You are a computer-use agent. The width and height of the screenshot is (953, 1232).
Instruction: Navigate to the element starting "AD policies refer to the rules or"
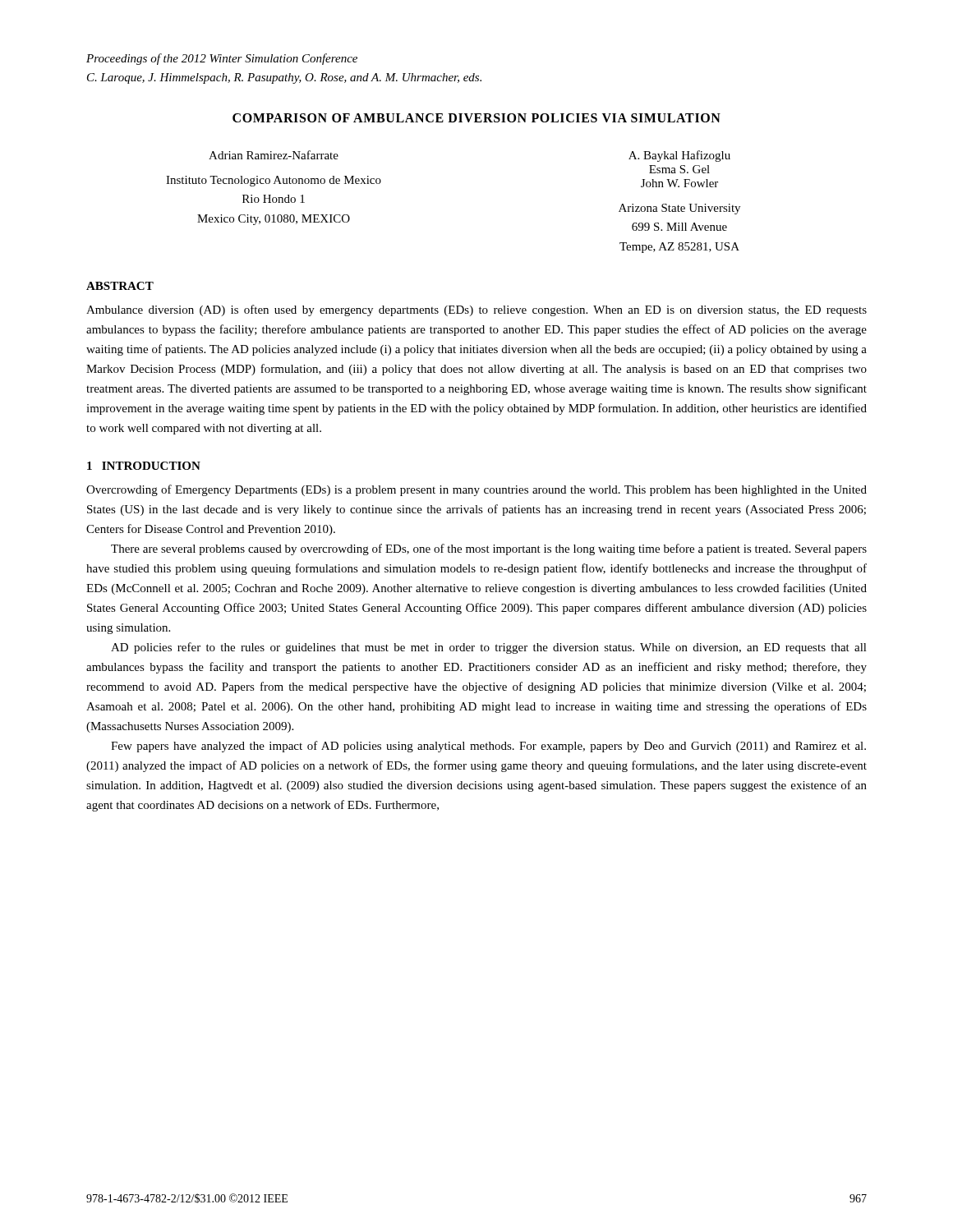pos(476,686)
